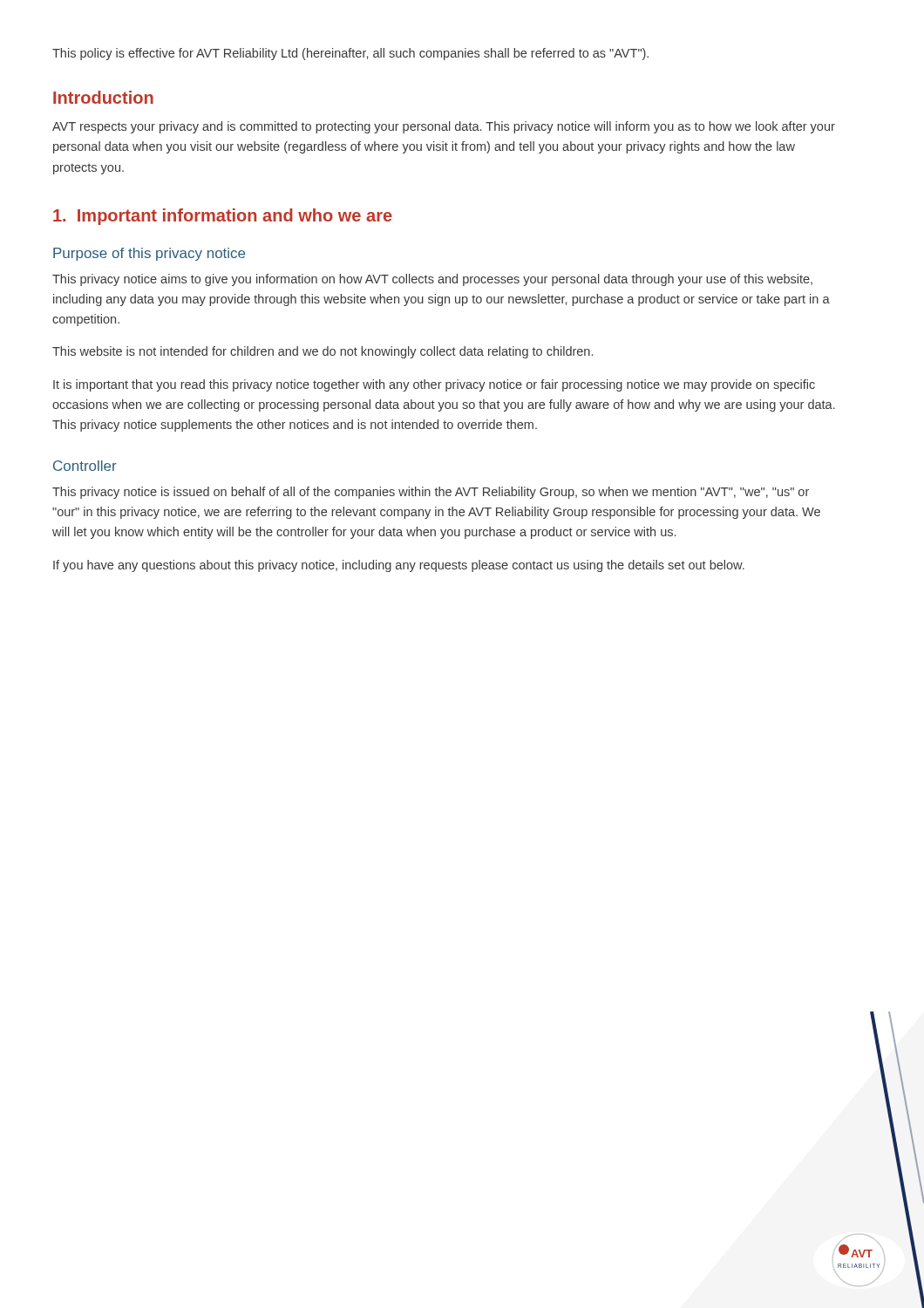The width and height of the screenshot is (924, 1308).
Task: Click on the text block that reads "This privacy notice is issued on behalf of"
Action: 437,512
